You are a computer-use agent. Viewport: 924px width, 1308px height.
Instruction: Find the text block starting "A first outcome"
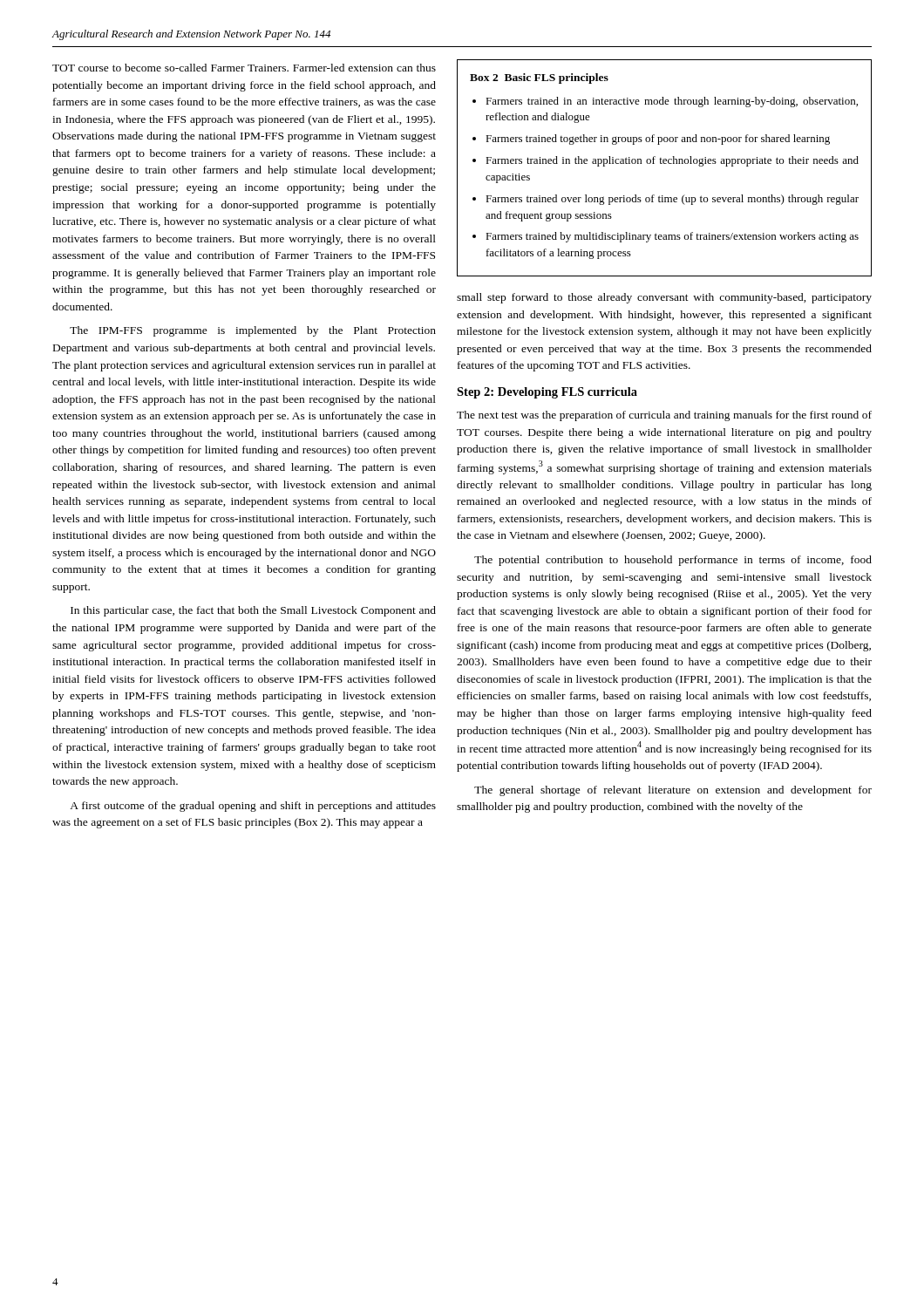pos(244,814)
